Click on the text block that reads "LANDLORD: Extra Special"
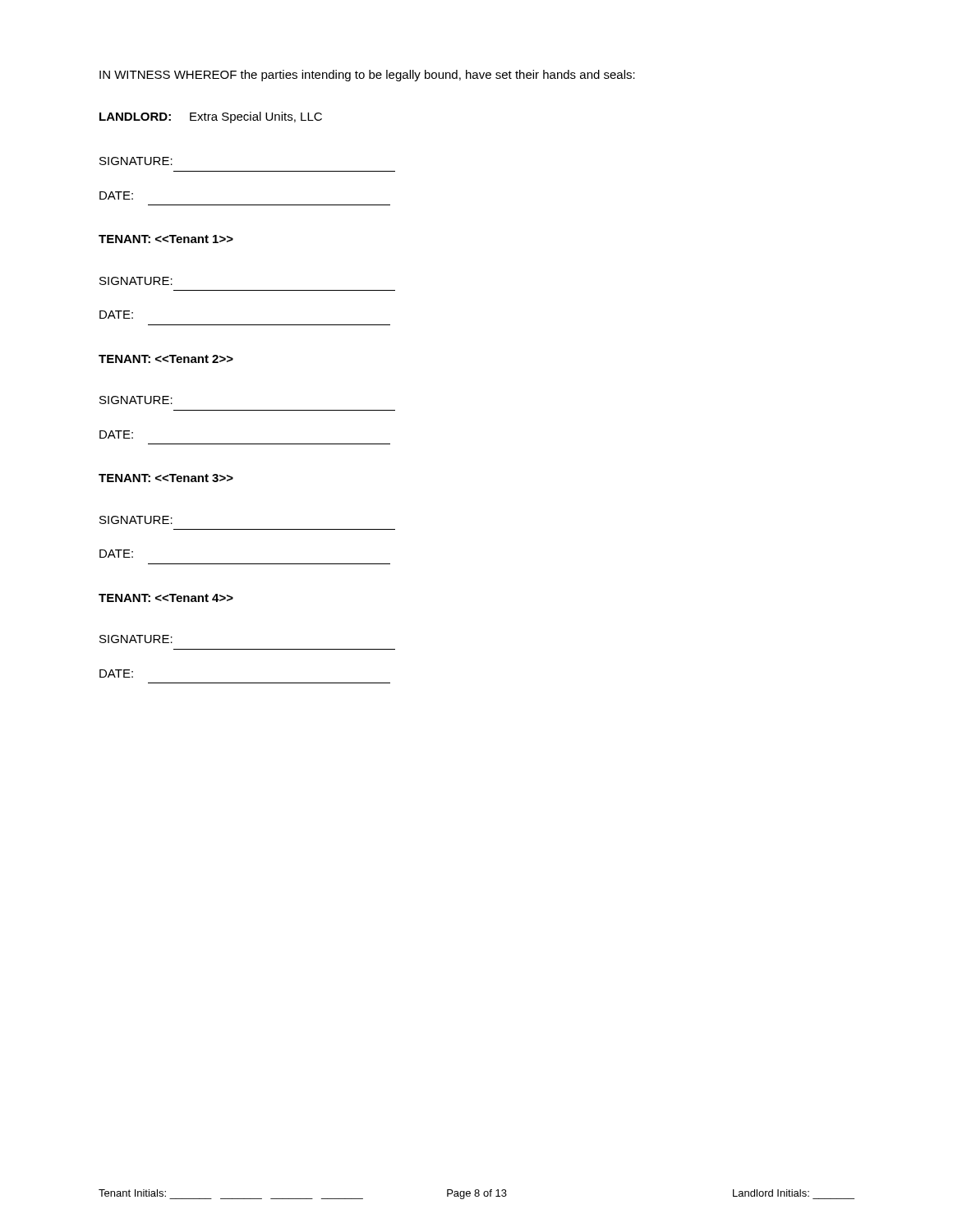 coord(211,116)
